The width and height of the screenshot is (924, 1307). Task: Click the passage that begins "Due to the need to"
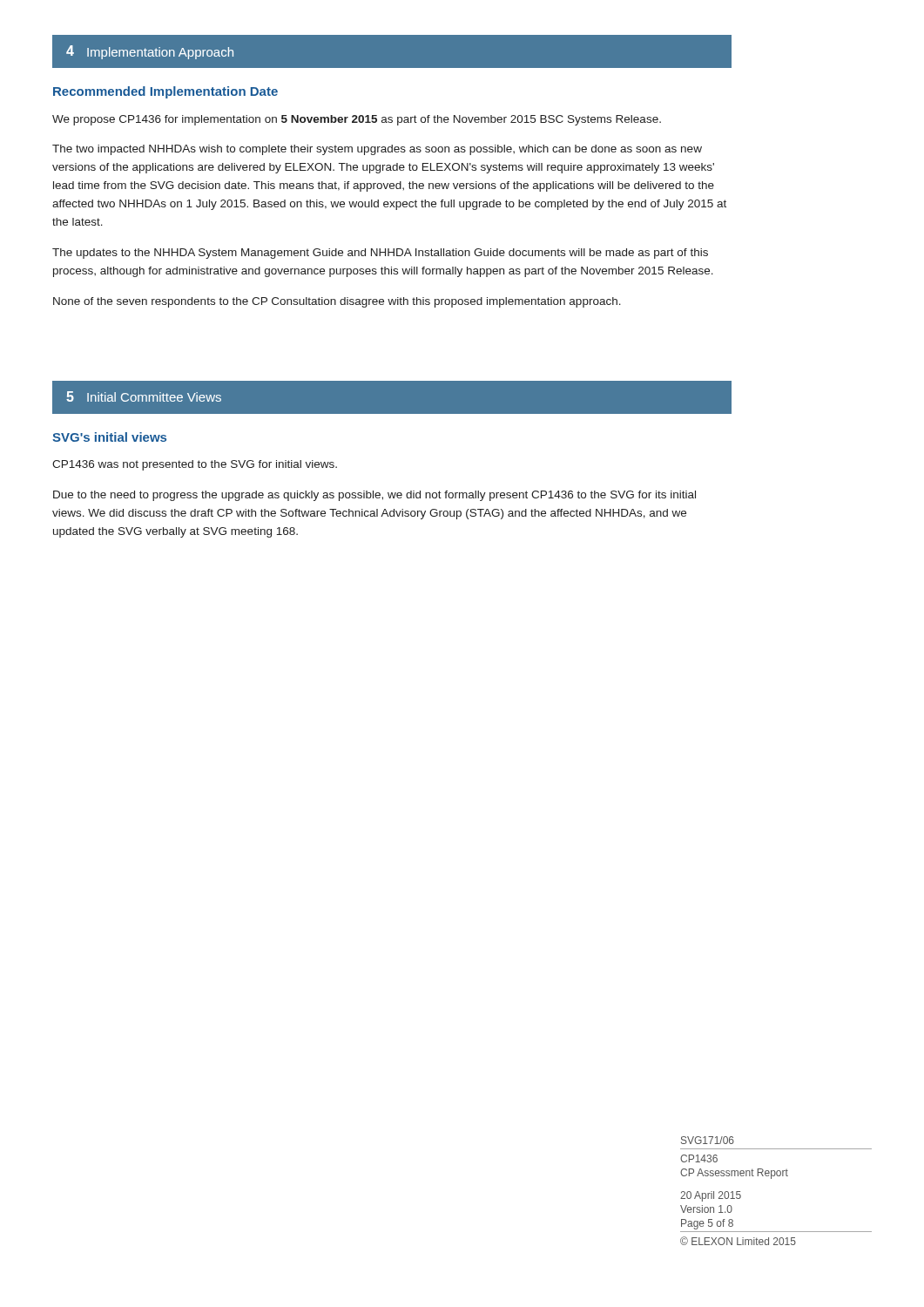coord(392,514)
